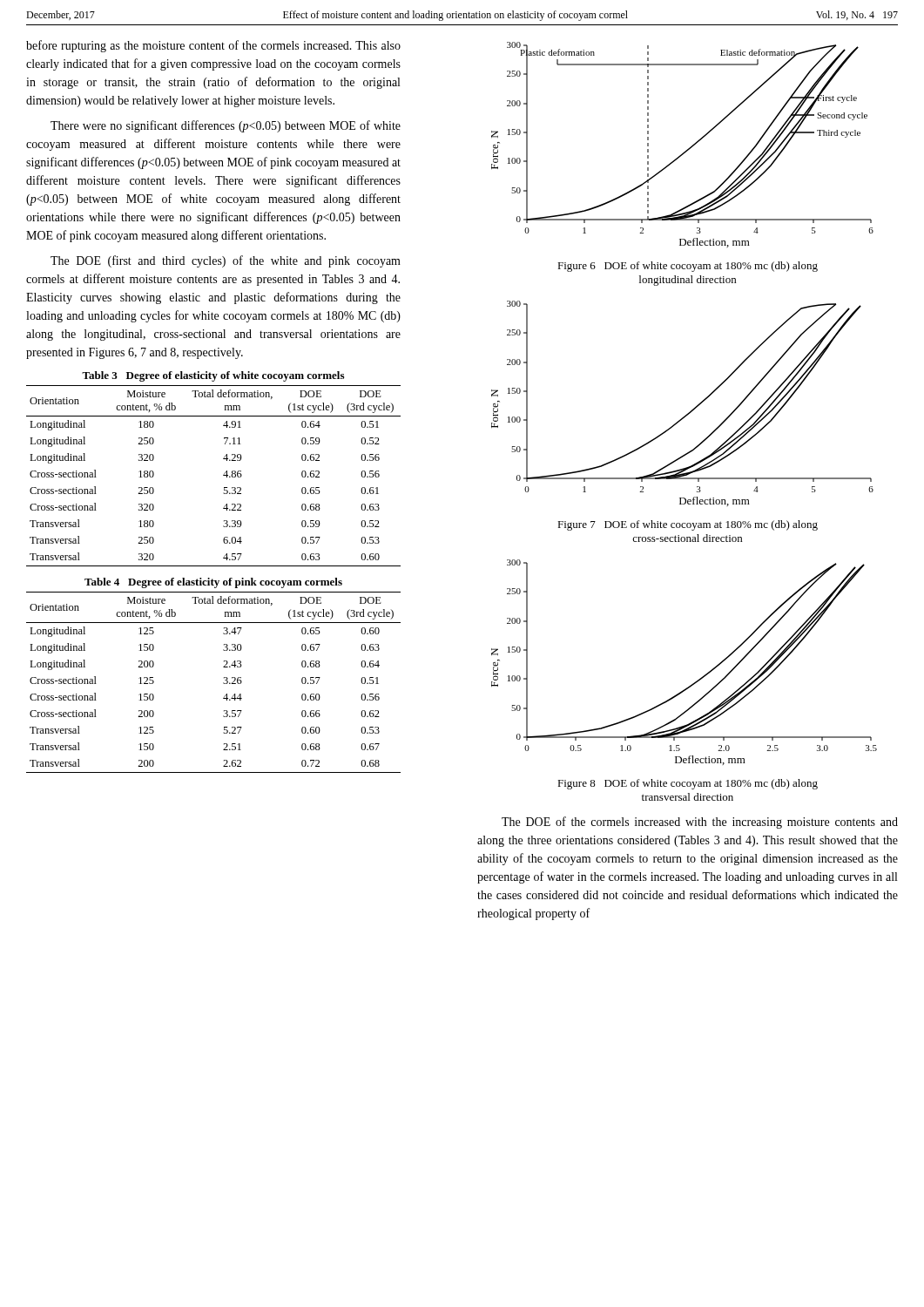Screen dimensions: 1307x924
Task: Where is the caption that starts "Table 3 Degree of elasticity of white cocoyam"?
Action: (213, 375)
